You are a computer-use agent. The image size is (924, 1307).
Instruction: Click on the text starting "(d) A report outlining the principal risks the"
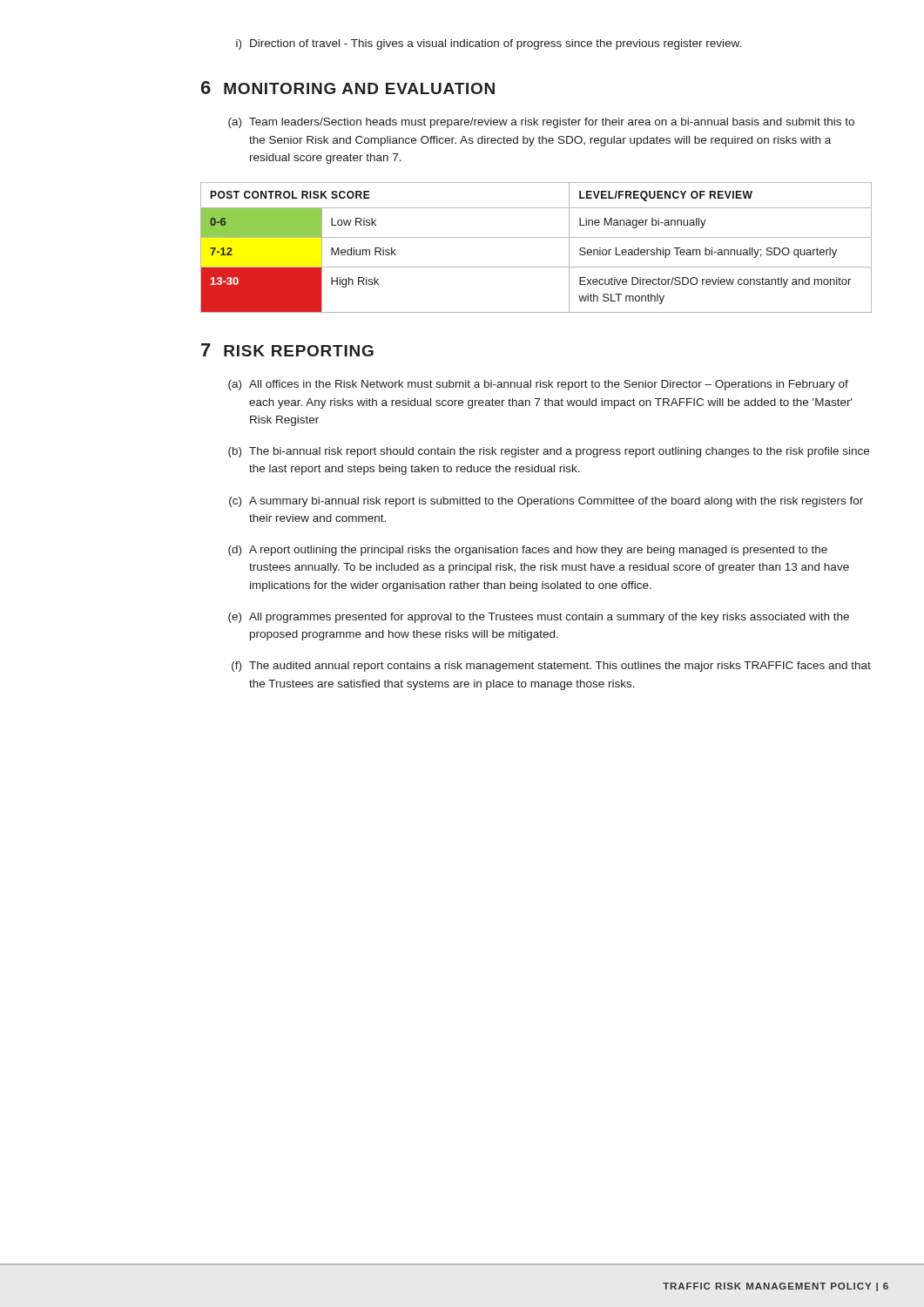tap(536, 568)
